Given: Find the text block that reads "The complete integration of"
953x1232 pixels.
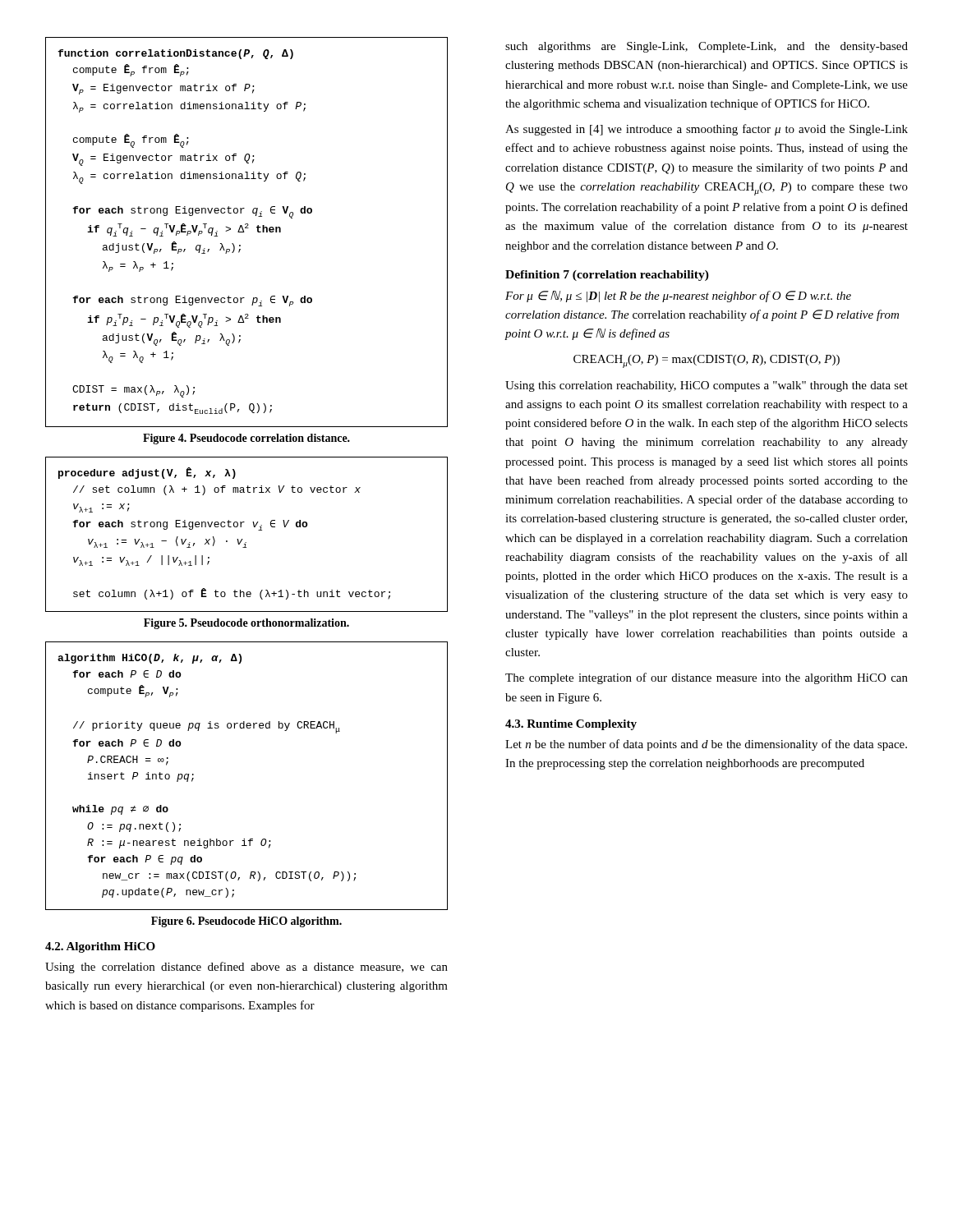Looking at the screenshot, I should (x=707, y=688).
